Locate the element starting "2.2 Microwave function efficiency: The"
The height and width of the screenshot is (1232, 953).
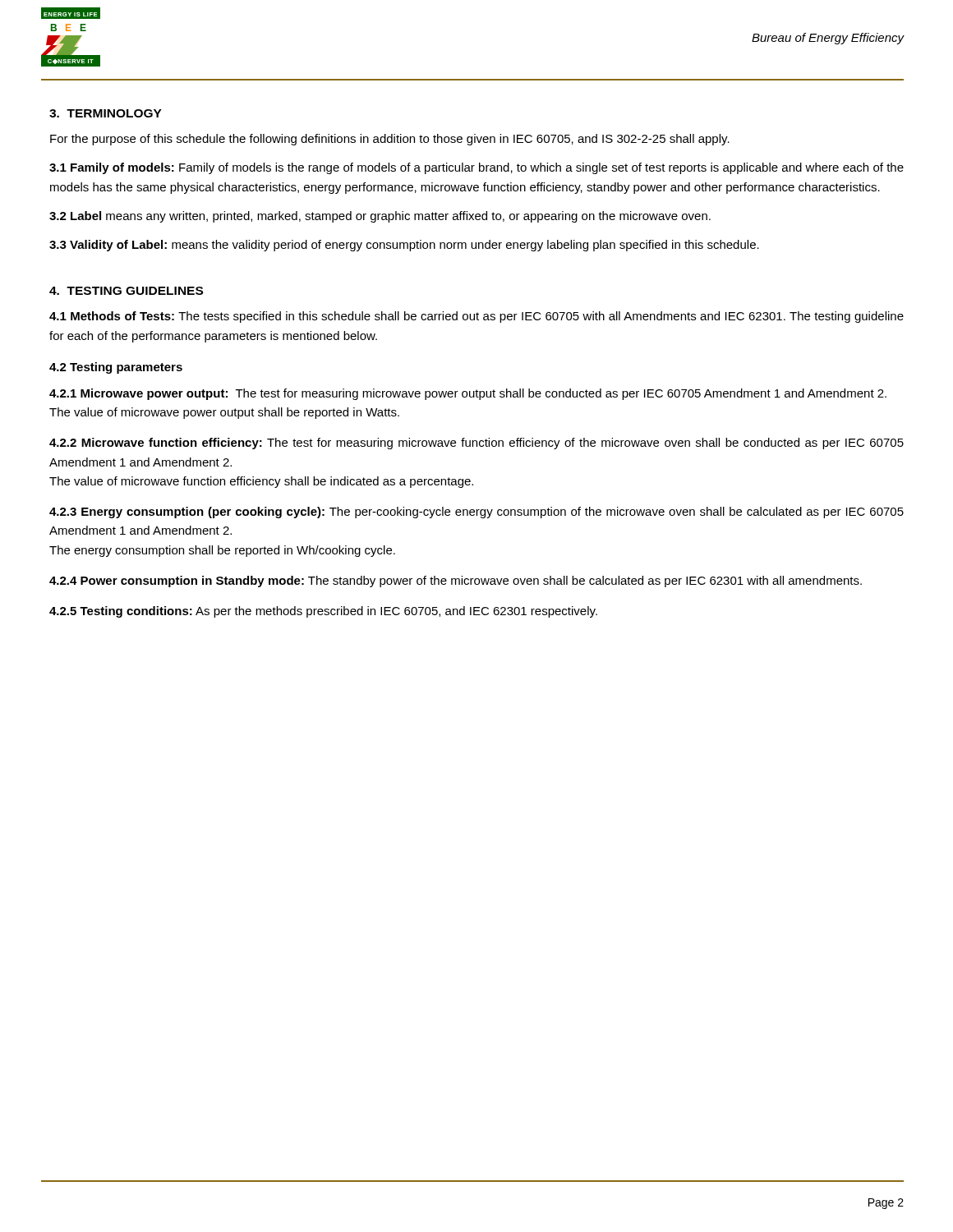point(476,444)
